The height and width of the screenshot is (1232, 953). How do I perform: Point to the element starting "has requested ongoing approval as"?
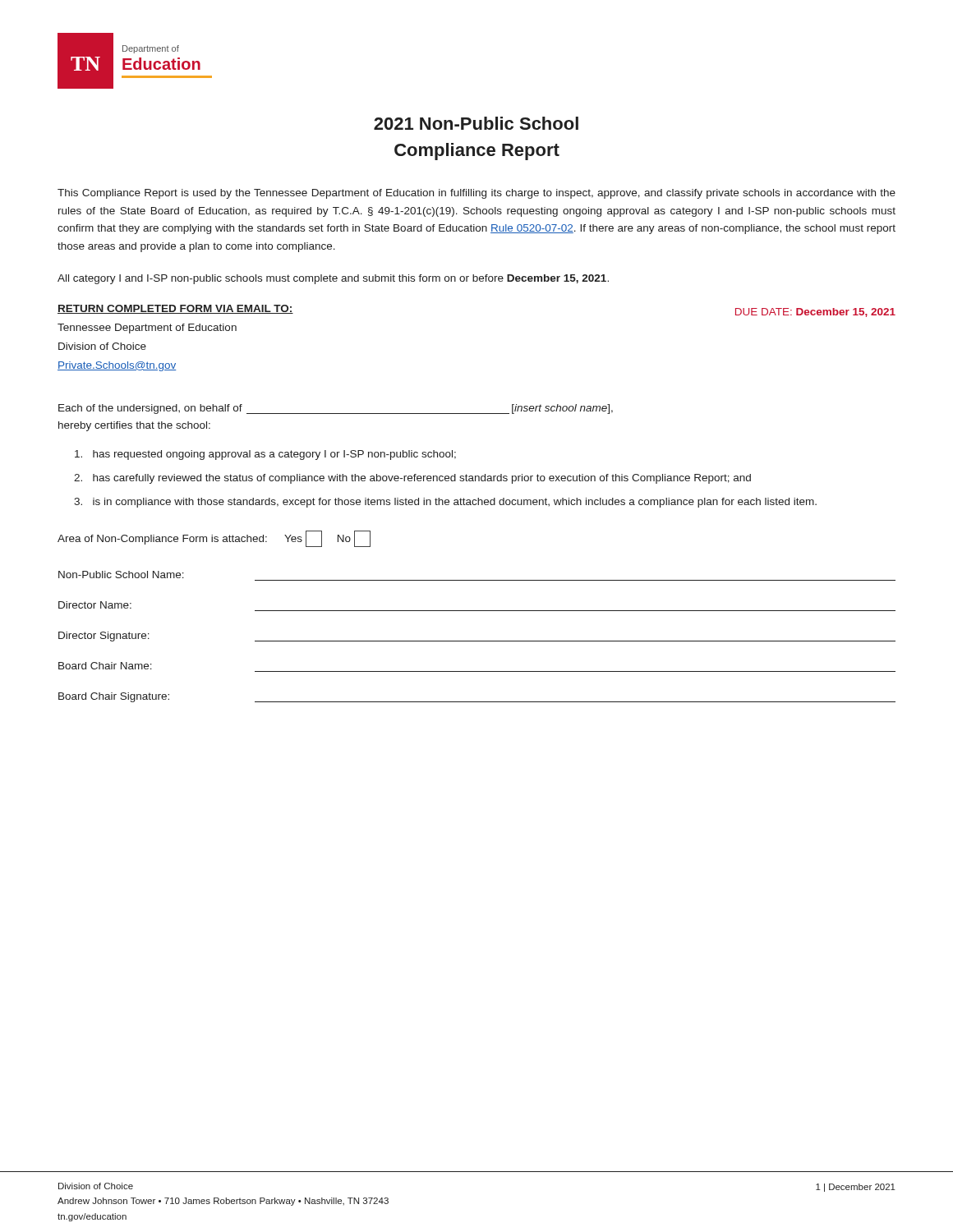point(265,454)
